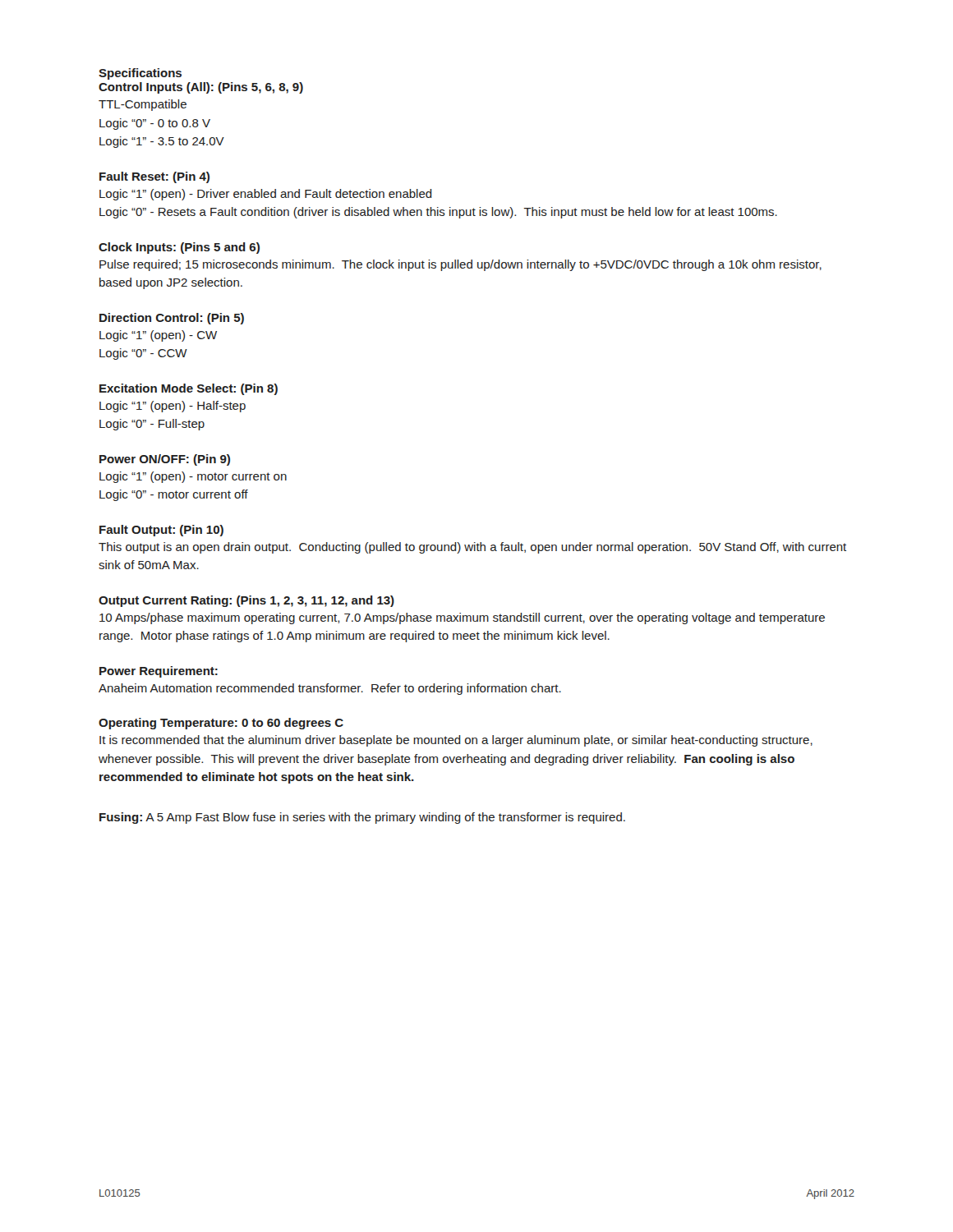Point to the block beginning "Logic “1” (open) - motor current on Logic"

coord(193,485)
